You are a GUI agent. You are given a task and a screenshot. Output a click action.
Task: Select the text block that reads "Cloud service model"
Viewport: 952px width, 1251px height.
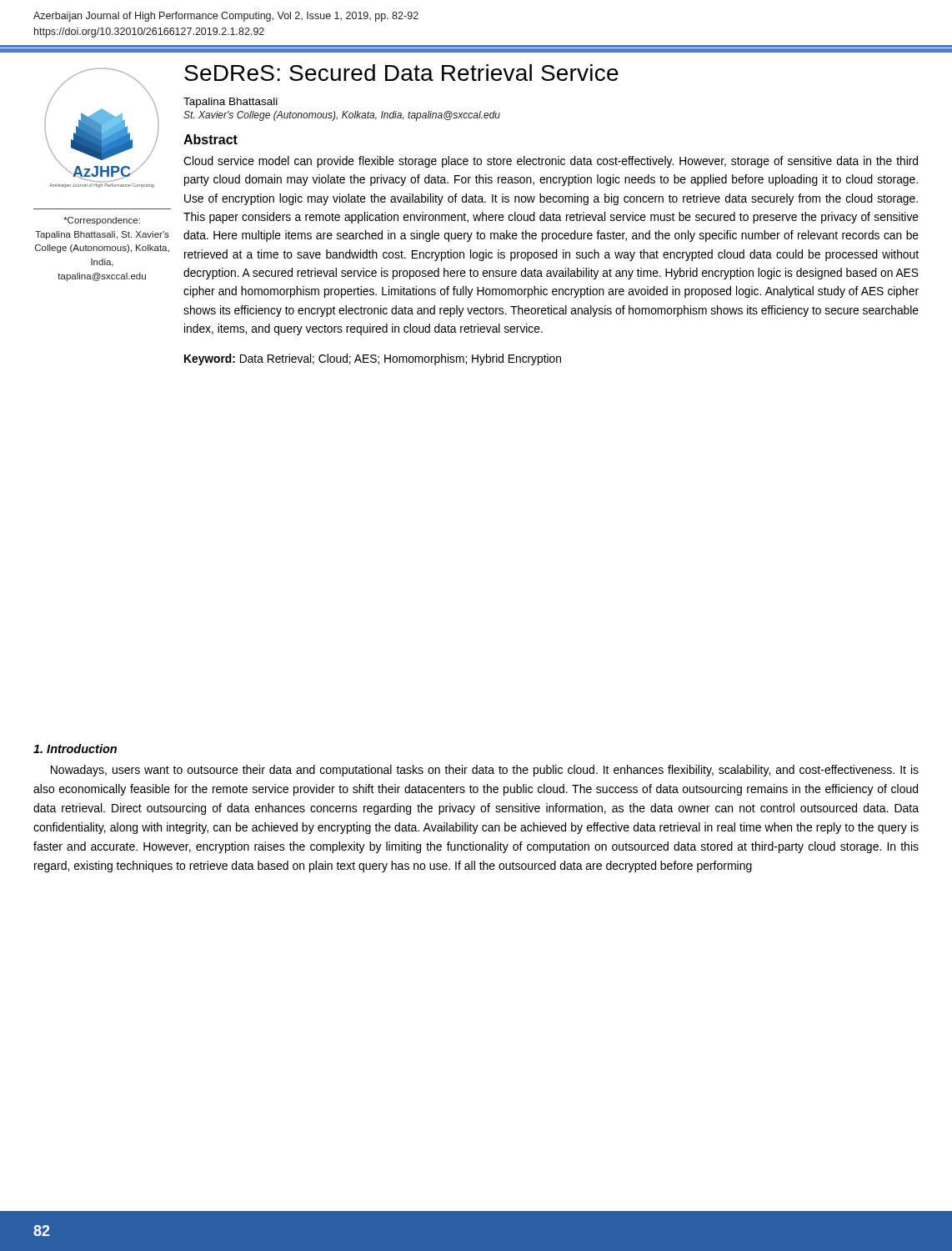[x=551, y=245]
